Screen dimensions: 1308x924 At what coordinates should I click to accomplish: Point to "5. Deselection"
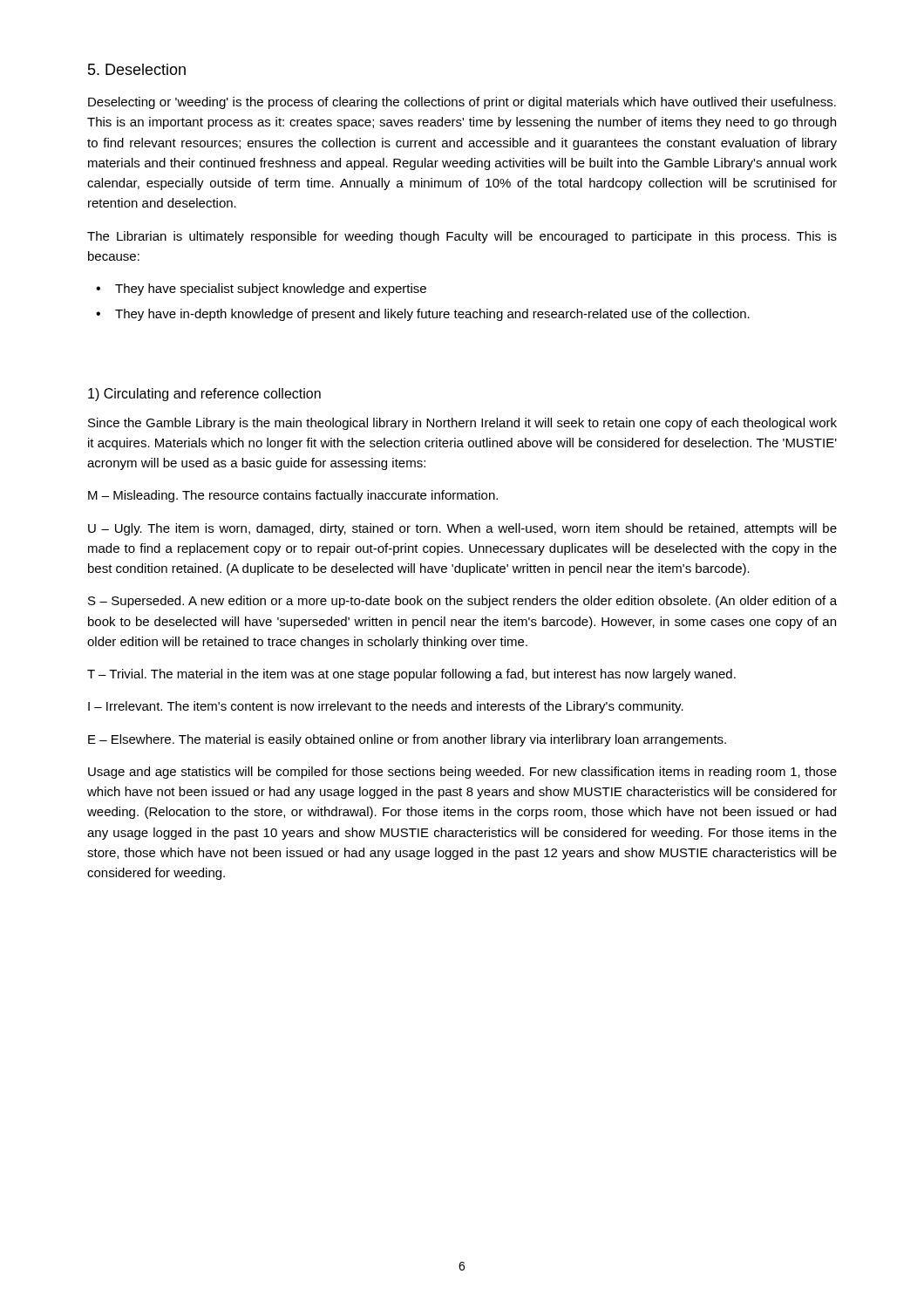(137, 69)
